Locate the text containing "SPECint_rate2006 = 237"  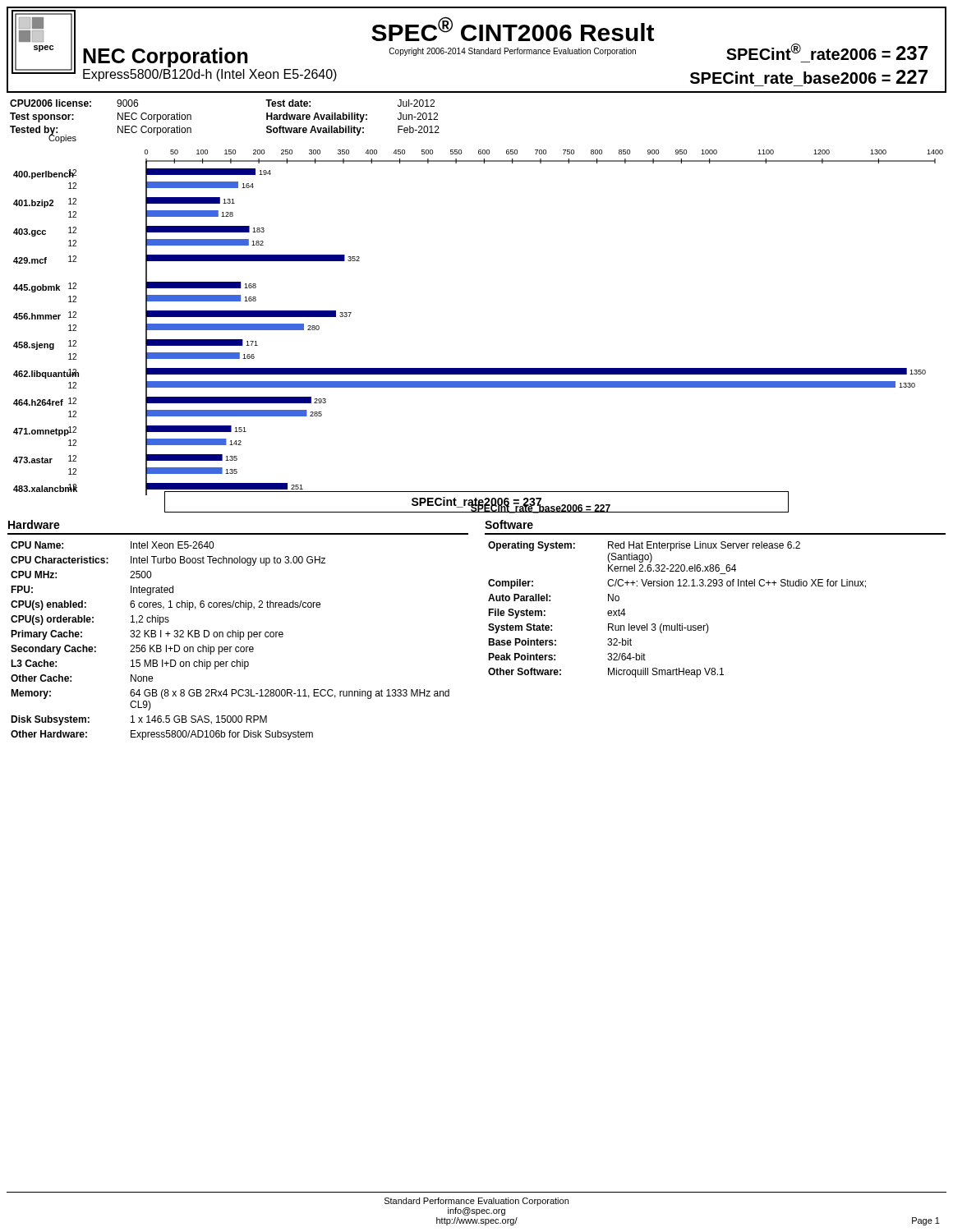point(476,502)
